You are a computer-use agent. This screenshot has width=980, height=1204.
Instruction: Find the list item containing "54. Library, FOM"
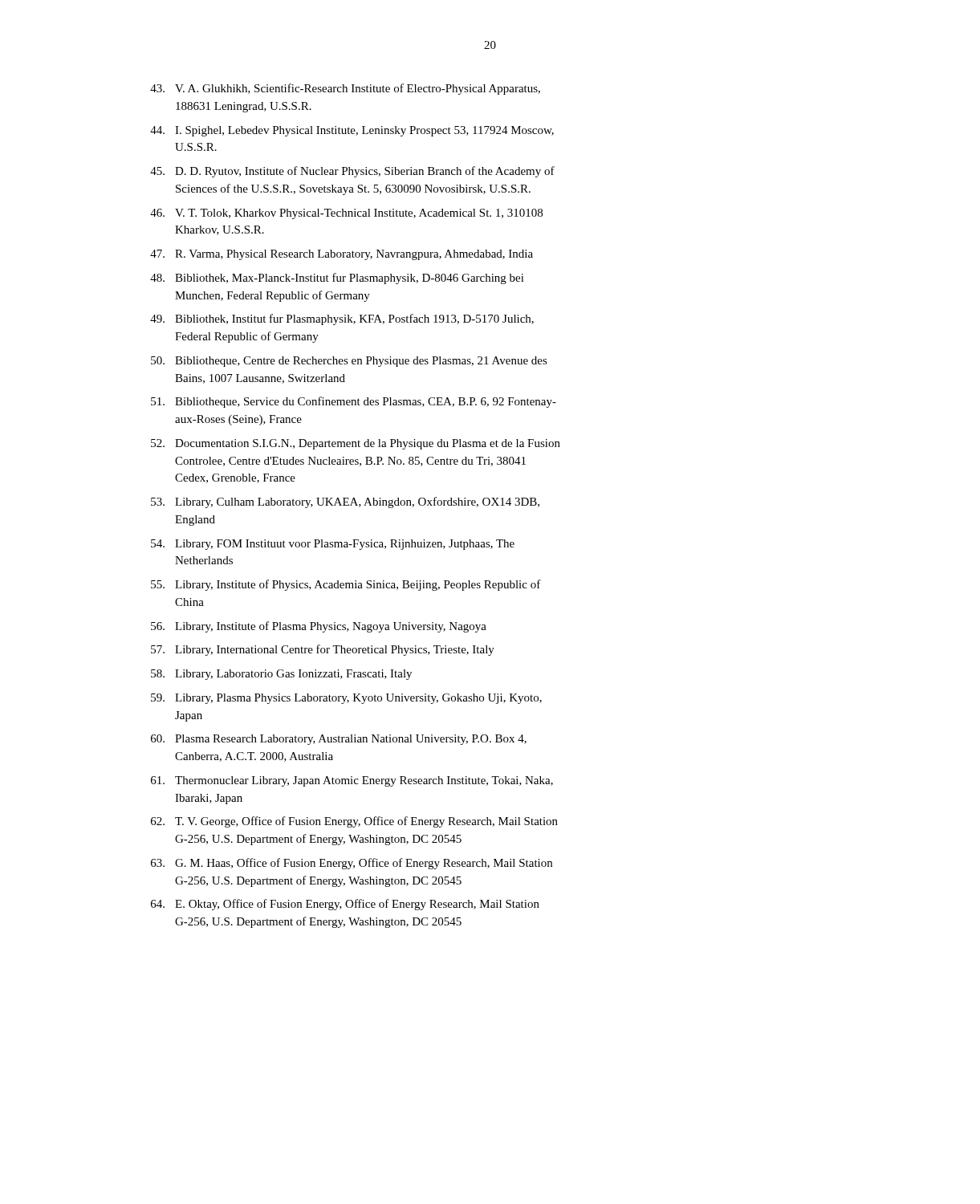pyautogui.click(x=509, y=552)
